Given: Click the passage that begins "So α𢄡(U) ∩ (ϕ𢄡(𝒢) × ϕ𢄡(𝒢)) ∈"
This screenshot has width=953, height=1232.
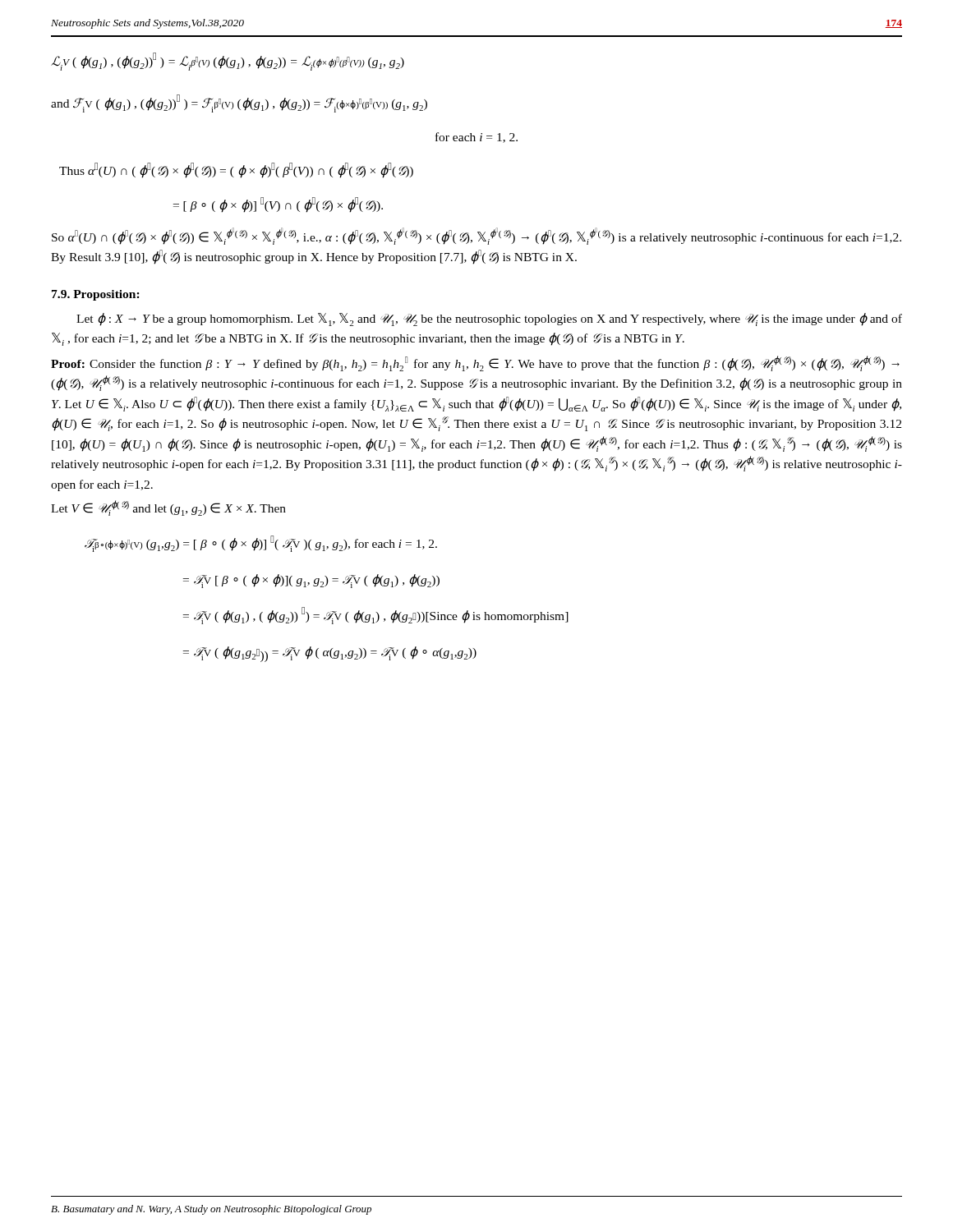Looking at the screenshot, I should (x=476, y=246).
